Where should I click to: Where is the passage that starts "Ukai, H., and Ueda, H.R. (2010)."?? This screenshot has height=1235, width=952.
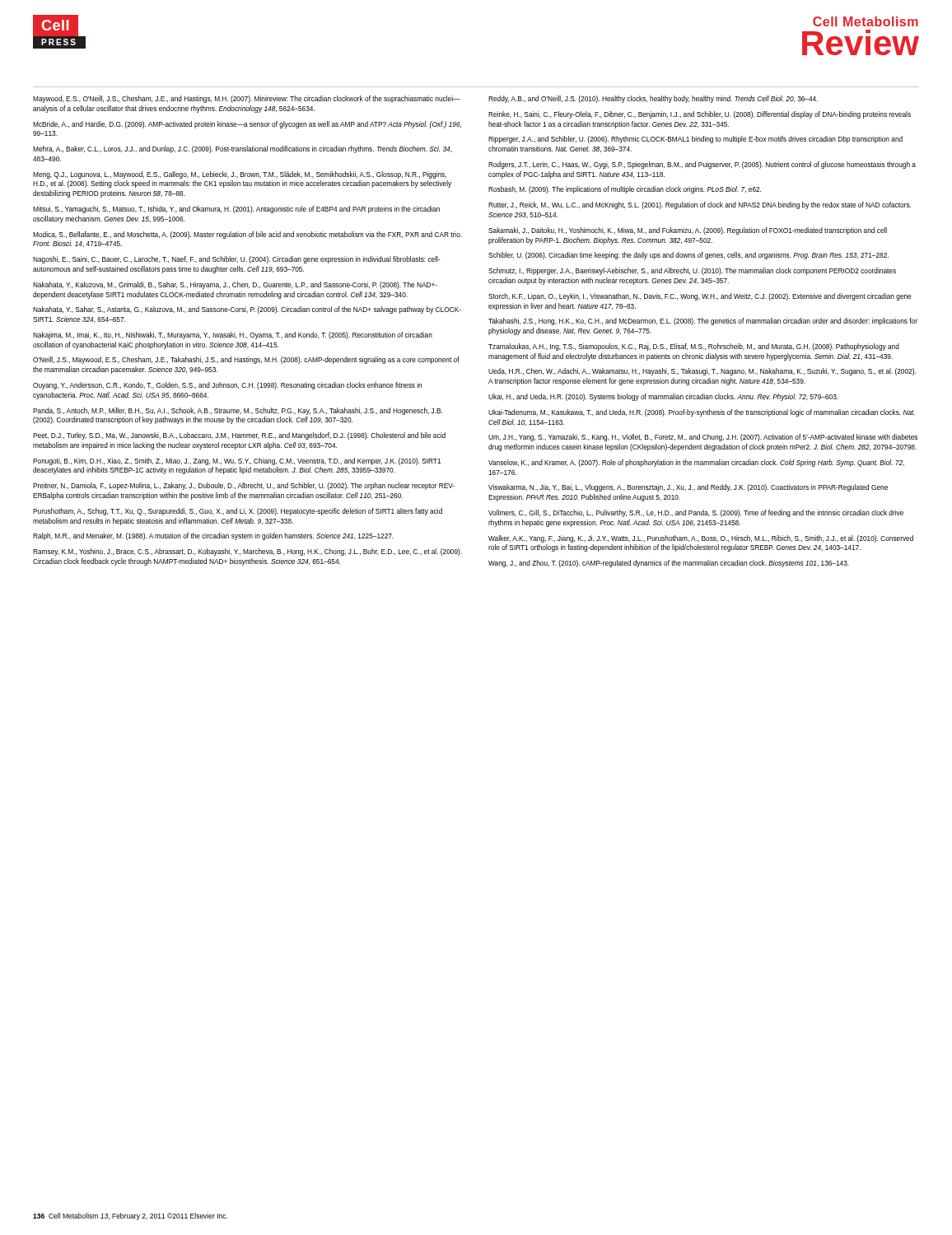click(x=663, y=397)
